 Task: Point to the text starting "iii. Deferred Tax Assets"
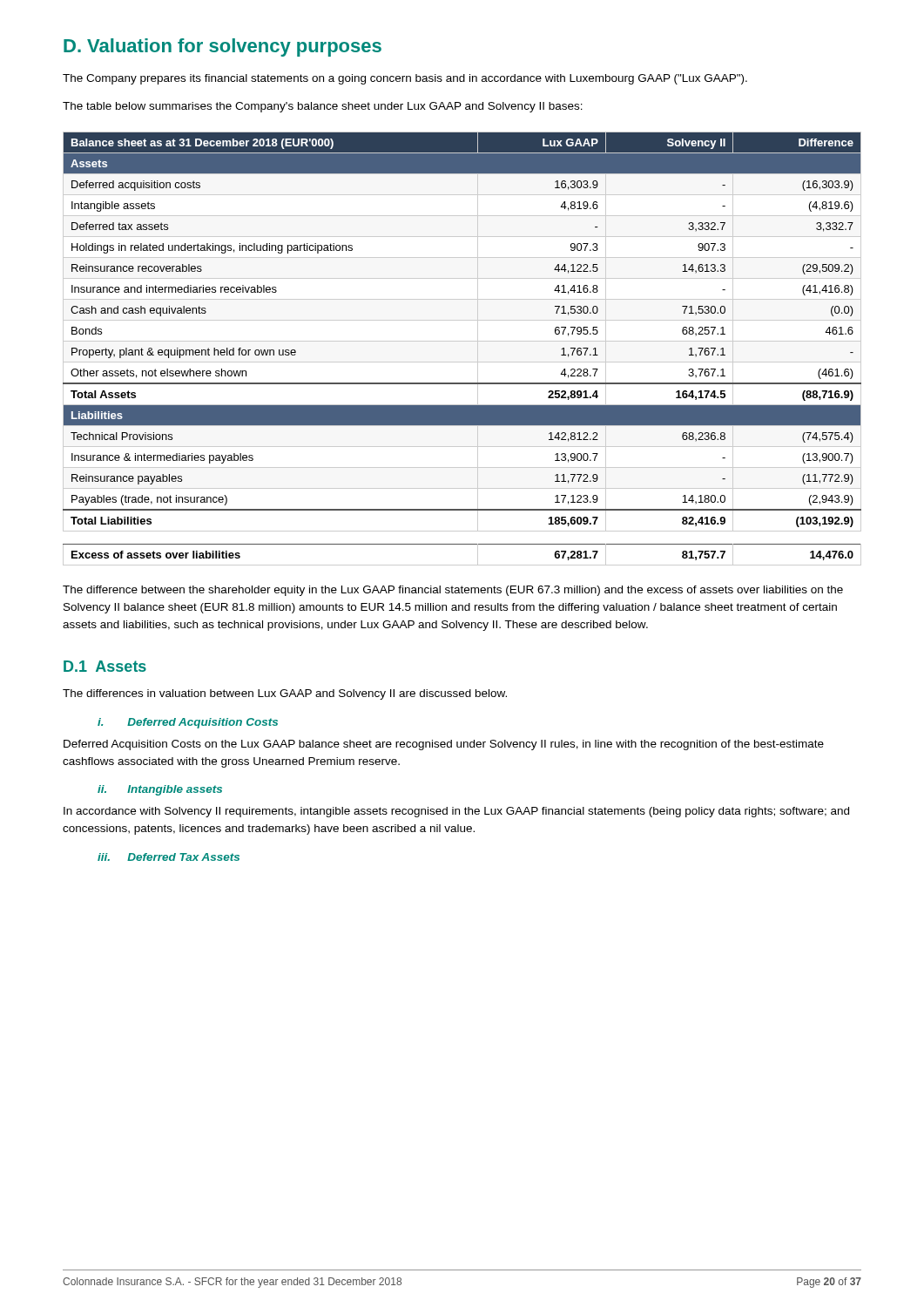point(169,856)
